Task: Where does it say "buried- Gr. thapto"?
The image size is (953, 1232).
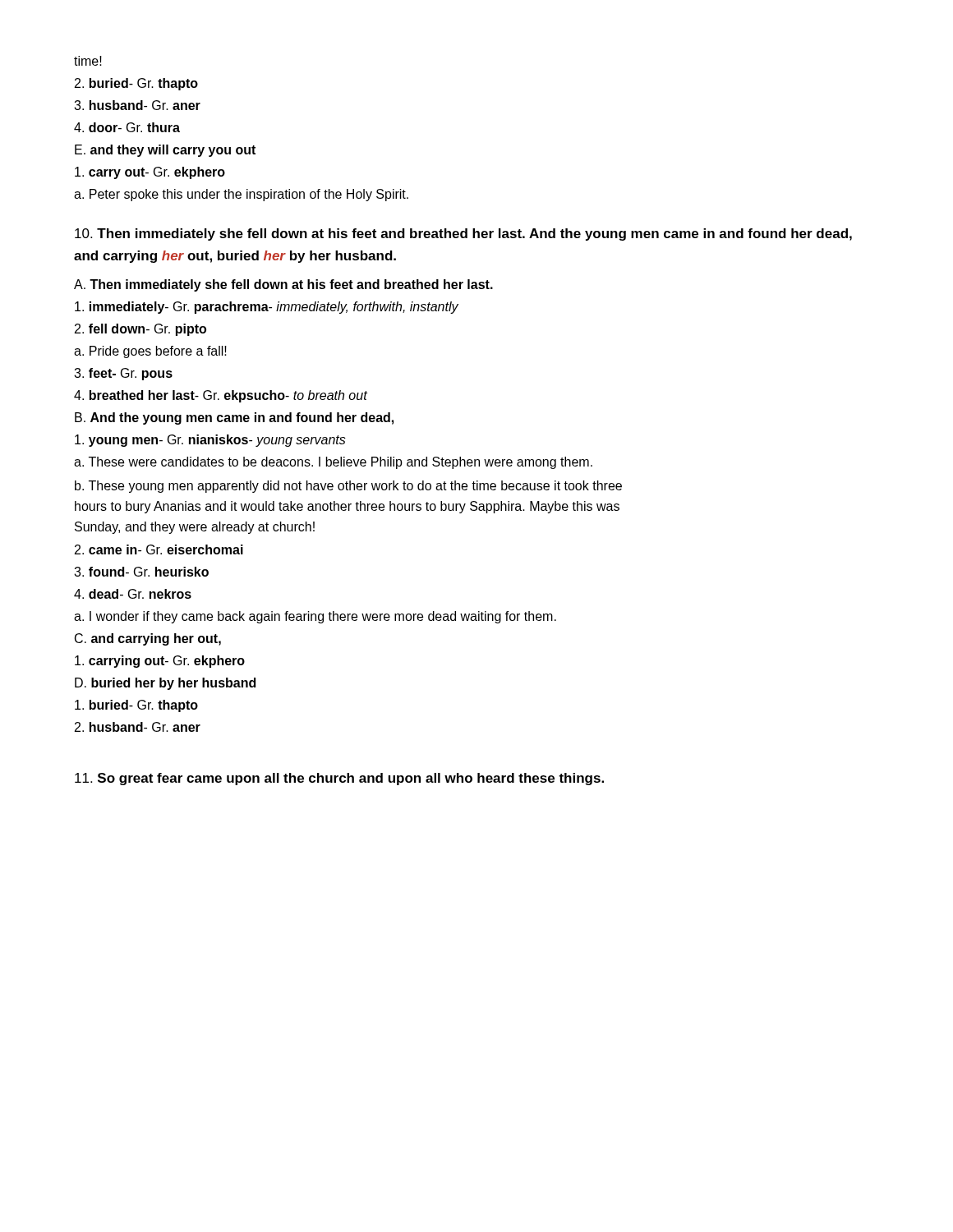Action: click(136, 705)
